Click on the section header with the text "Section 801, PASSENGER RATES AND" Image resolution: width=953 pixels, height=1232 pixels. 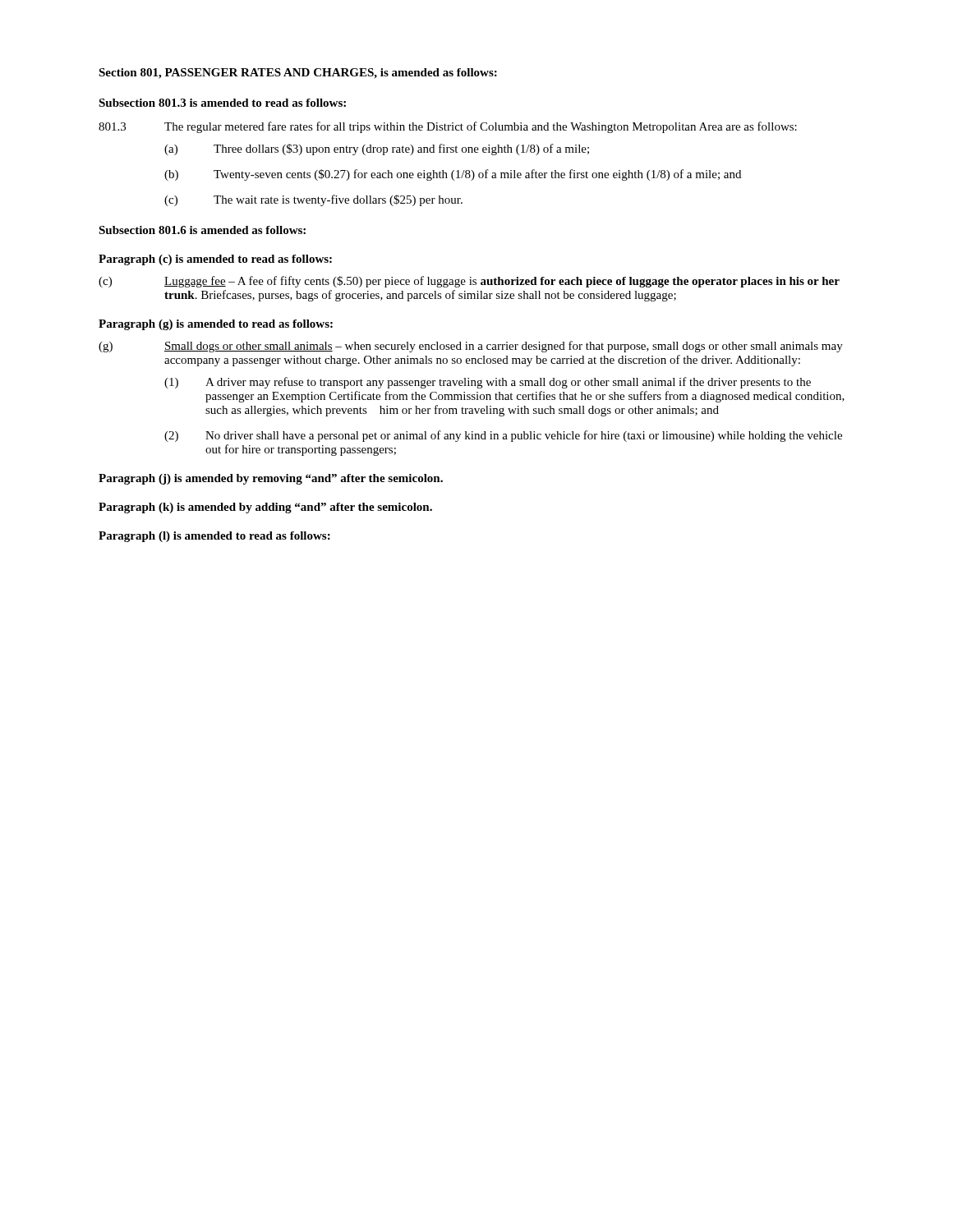pyautogui.click(x=298, y=72)
